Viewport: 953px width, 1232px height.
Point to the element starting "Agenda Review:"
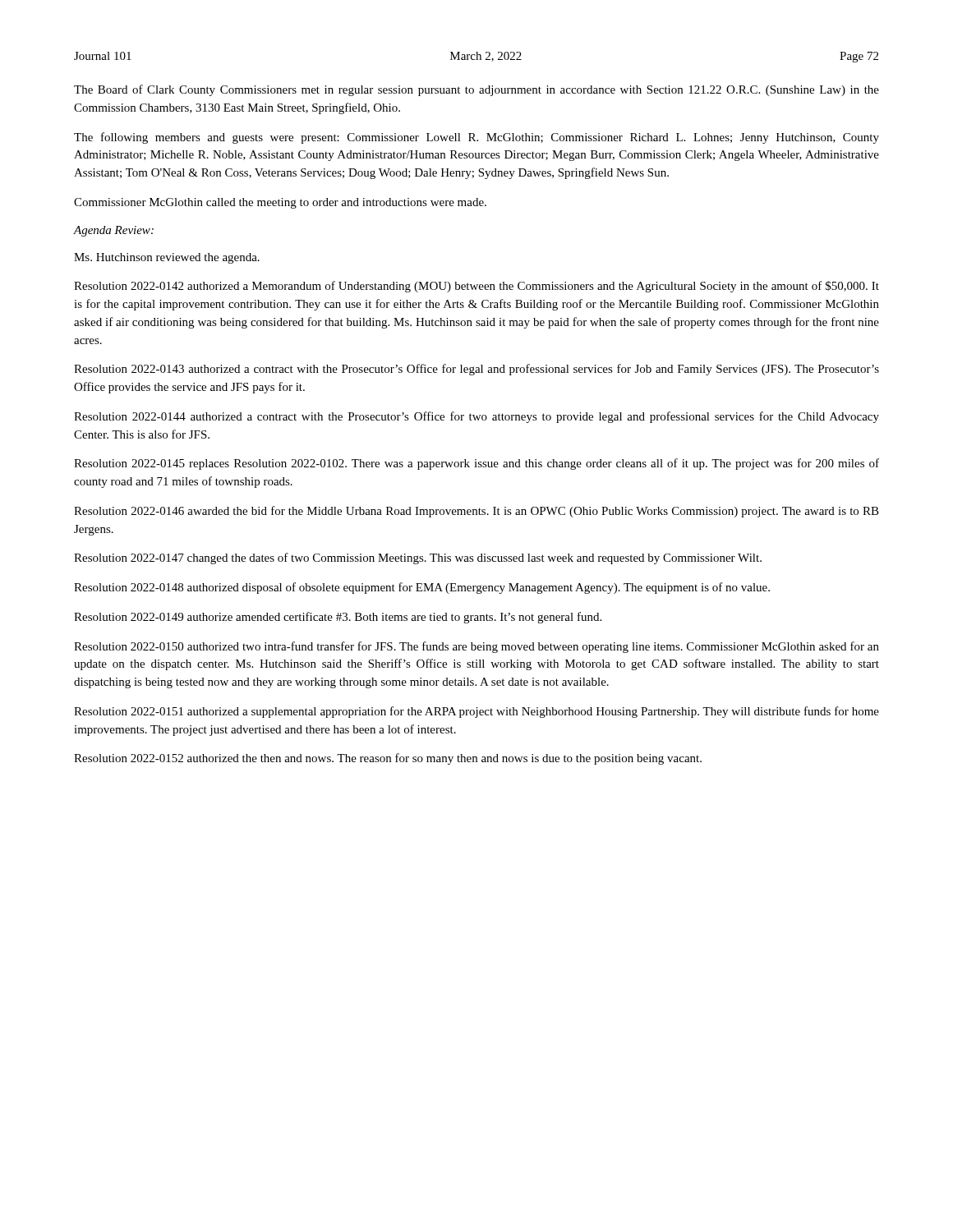pos(114,230)
